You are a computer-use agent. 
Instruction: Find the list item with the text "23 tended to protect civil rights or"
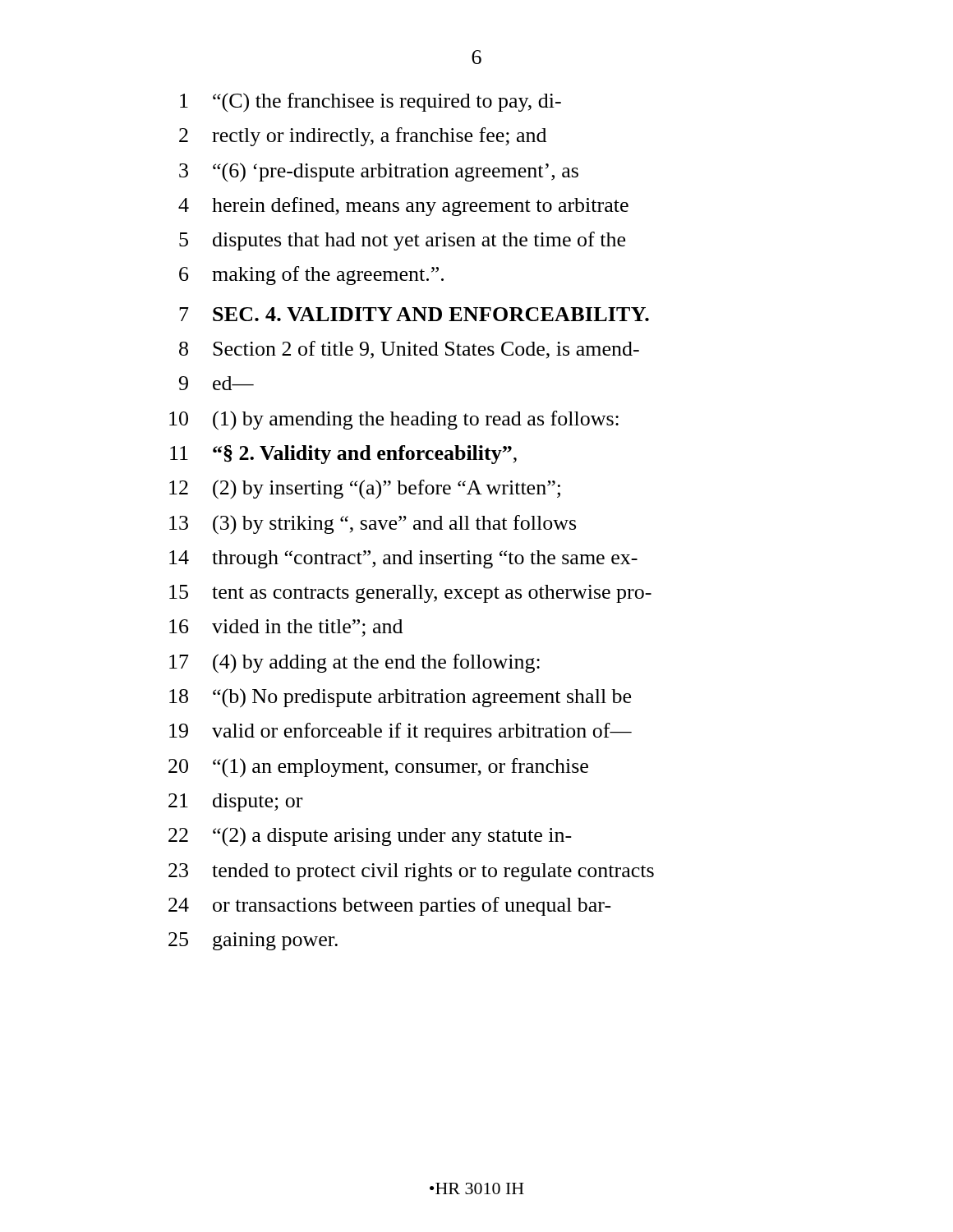397,870
